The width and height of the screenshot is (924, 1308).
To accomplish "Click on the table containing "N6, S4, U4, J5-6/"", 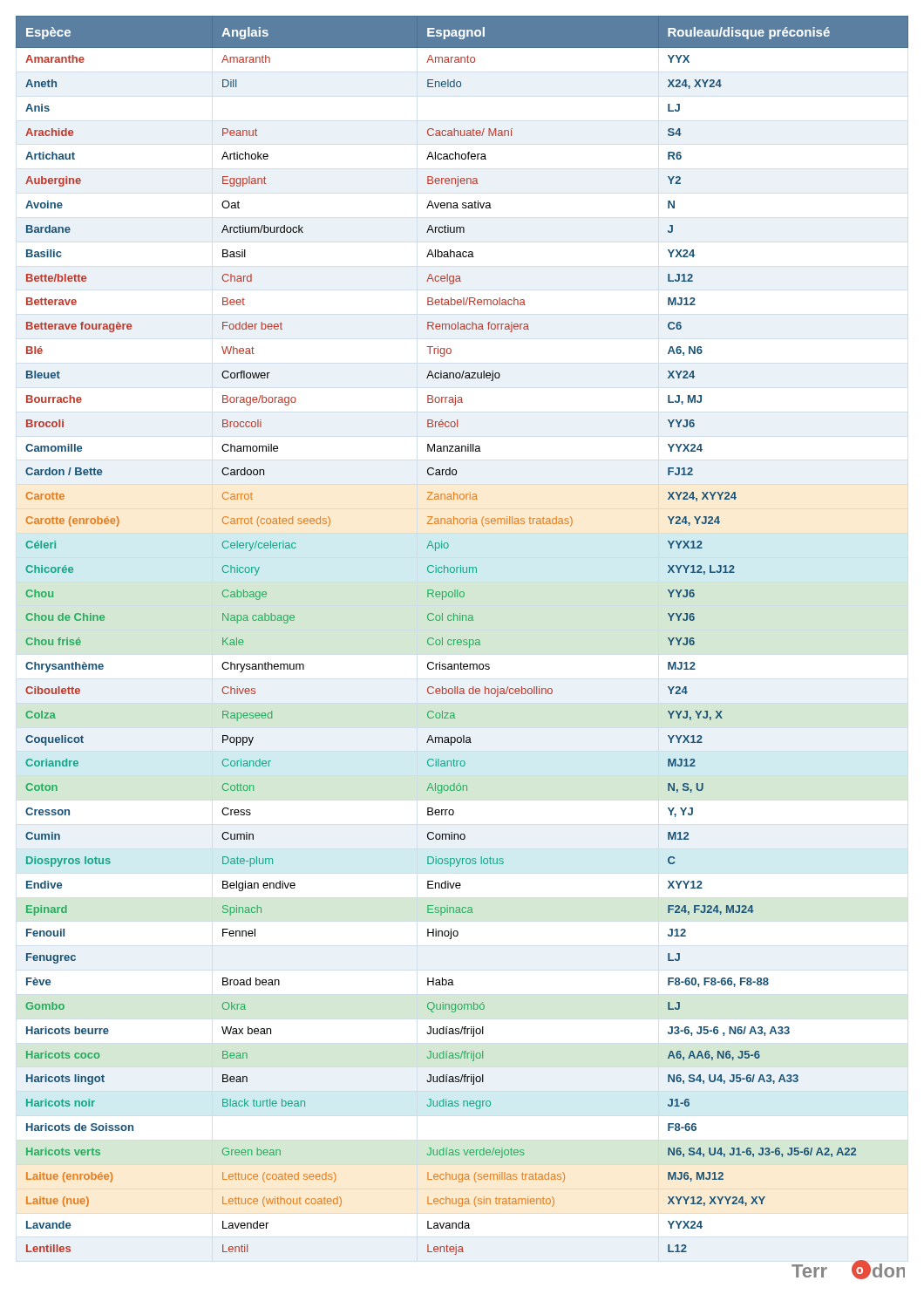I will click(462, 639).
